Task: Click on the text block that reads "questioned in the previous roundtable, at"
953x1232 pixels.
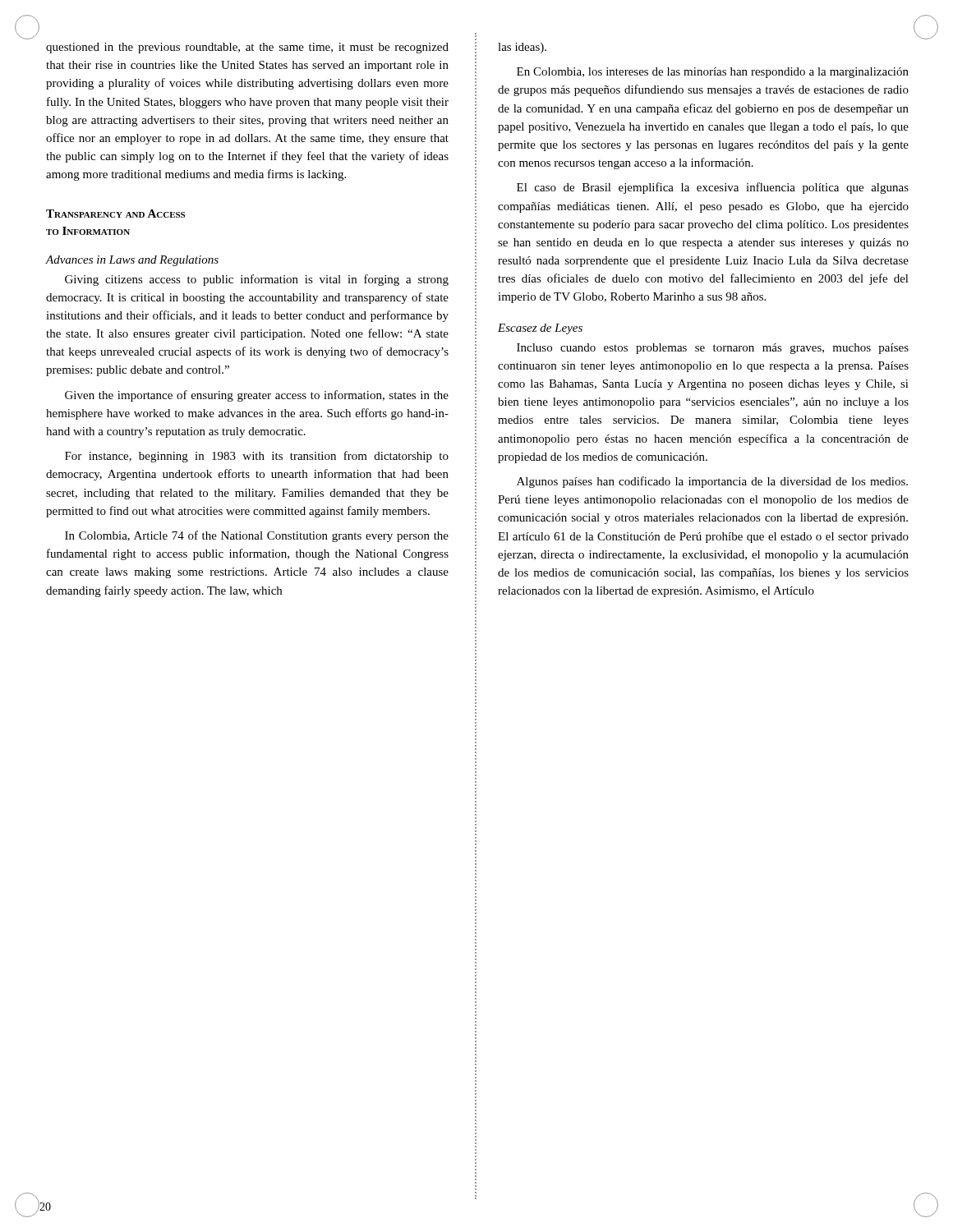Action: click(247, 111)
